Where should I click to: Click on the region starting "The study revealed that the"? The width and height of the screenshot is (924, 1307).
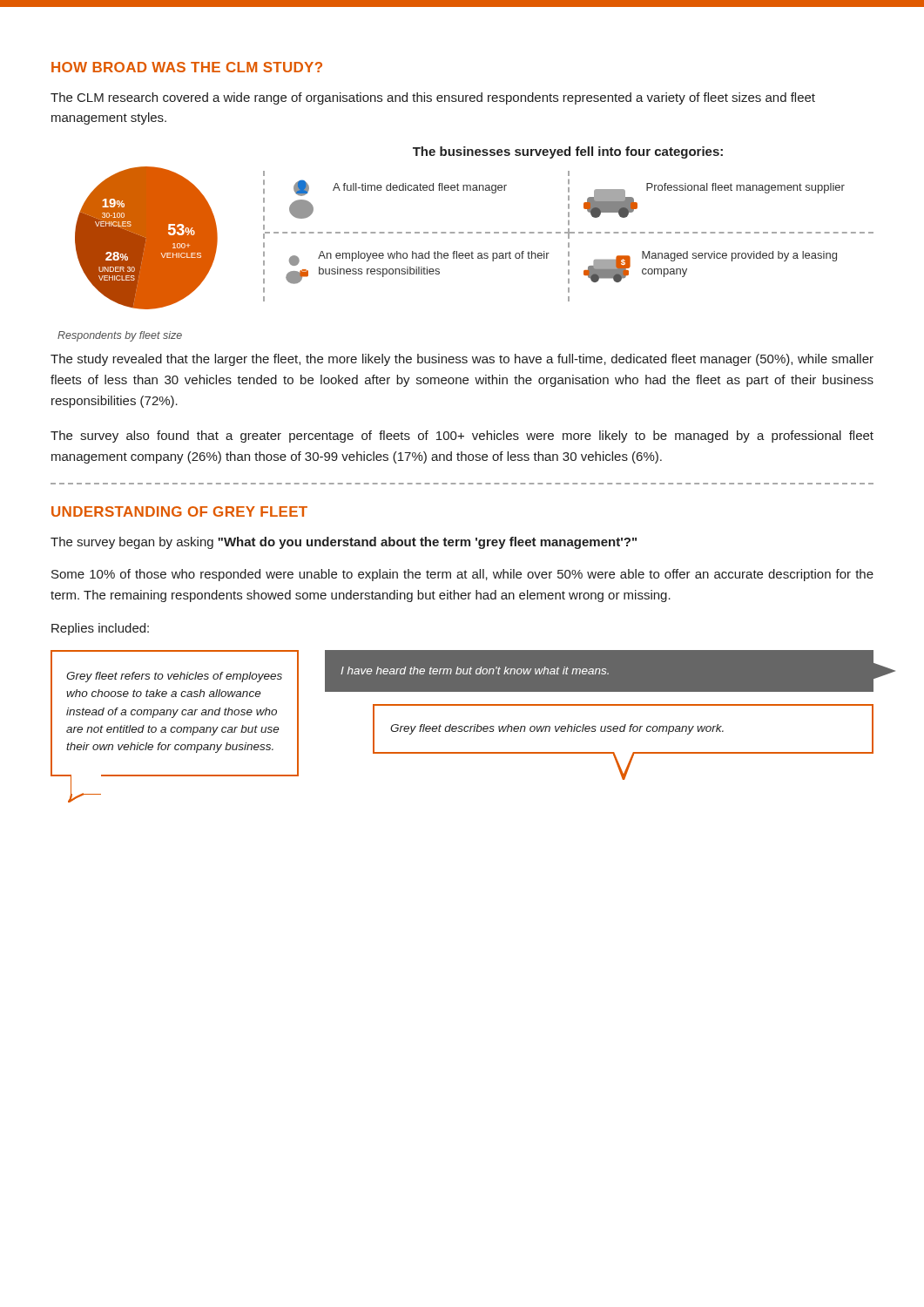(462, 379)
